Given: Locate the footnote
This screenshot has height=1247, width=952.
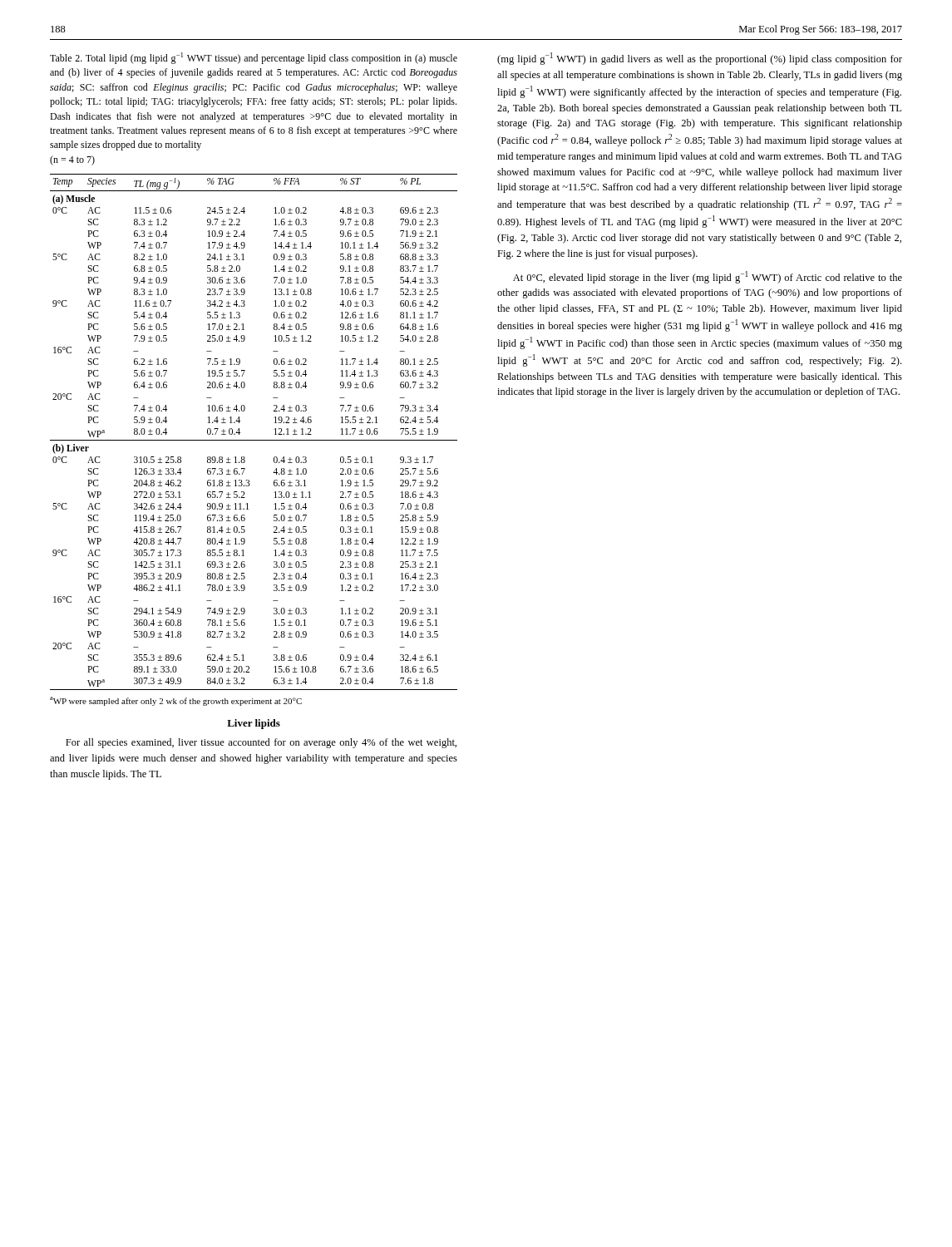Looking at the screenshot, I should tap(176, 700).
